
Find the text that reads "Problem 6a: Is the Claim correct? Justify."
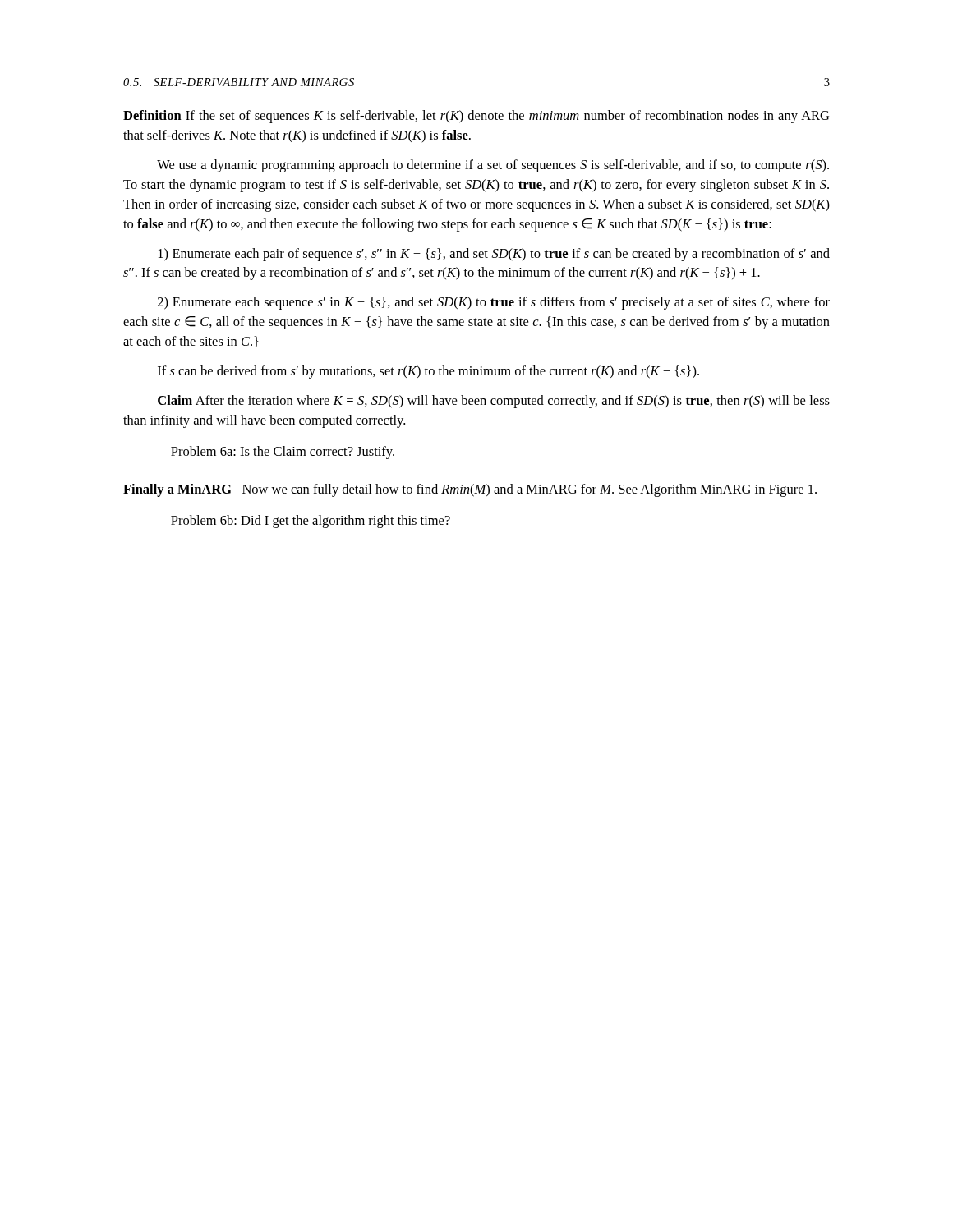pyautogui.click(x=283, y=453)
